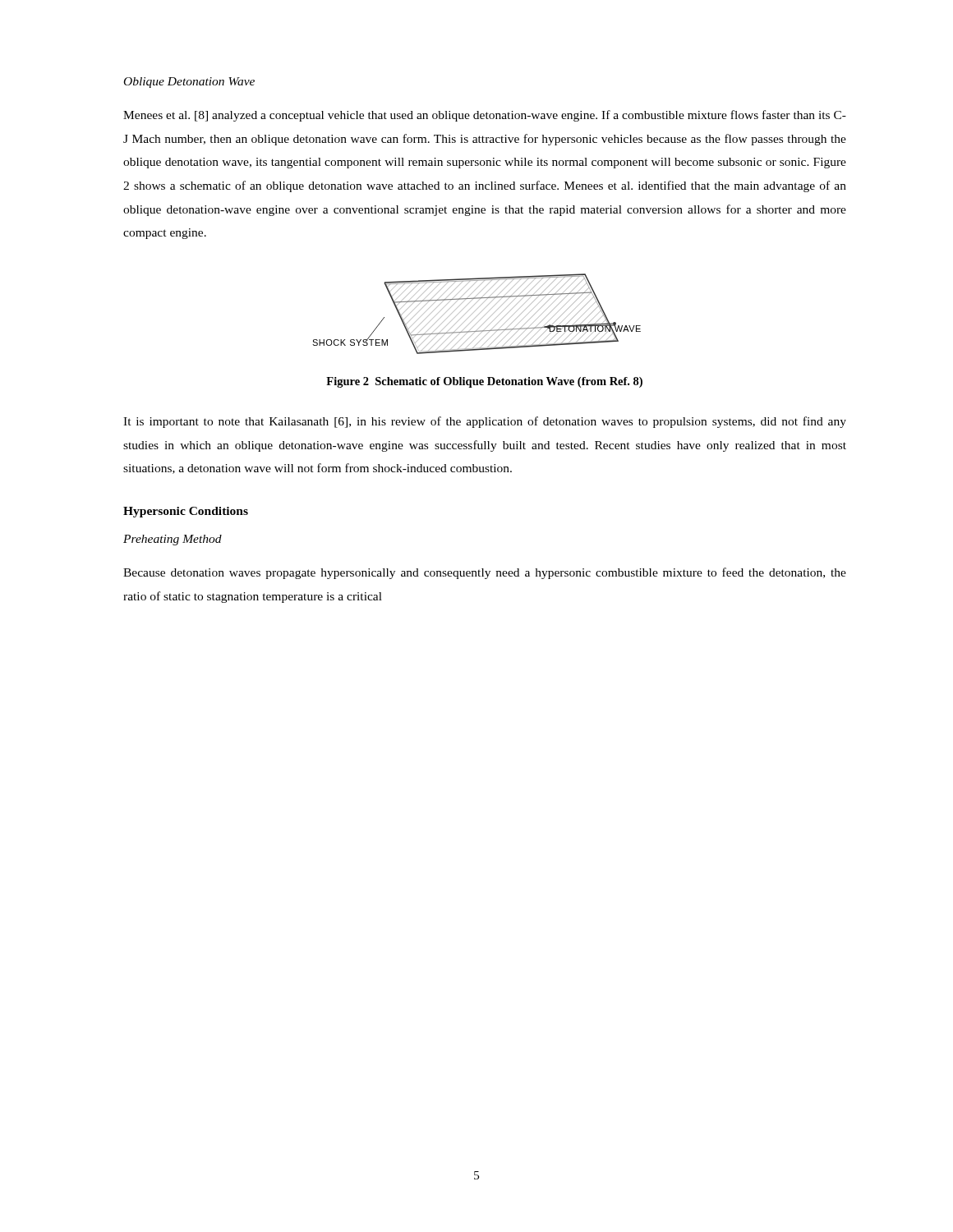Select the text block starting "Menees et al. [8] analyzed a conceptual"
Screen dimensions: 1232x953
485,173
